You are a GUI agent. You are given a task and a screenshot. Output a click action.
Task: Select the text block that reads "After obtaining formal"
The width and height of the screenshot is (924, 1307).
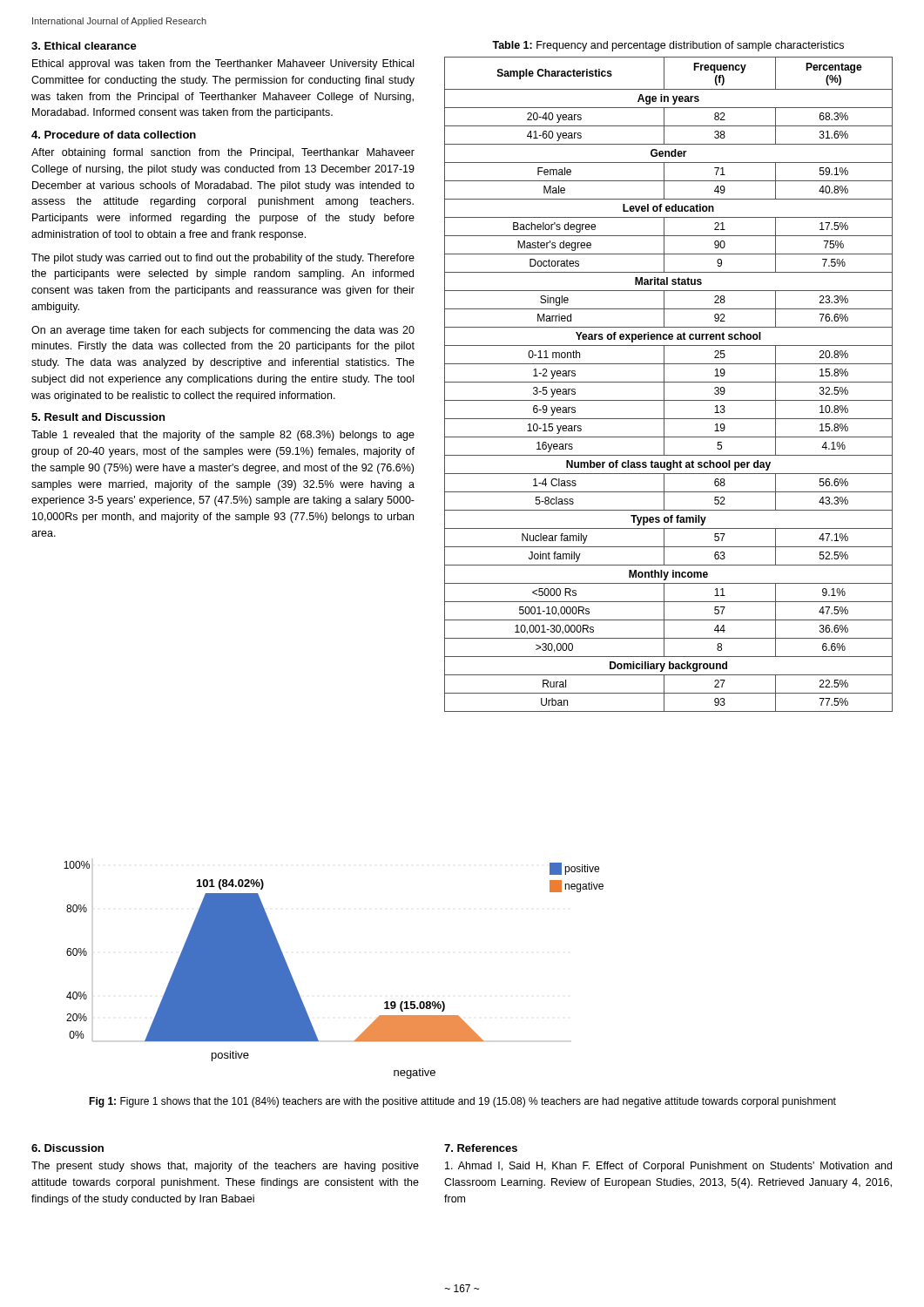click(223, 193)
